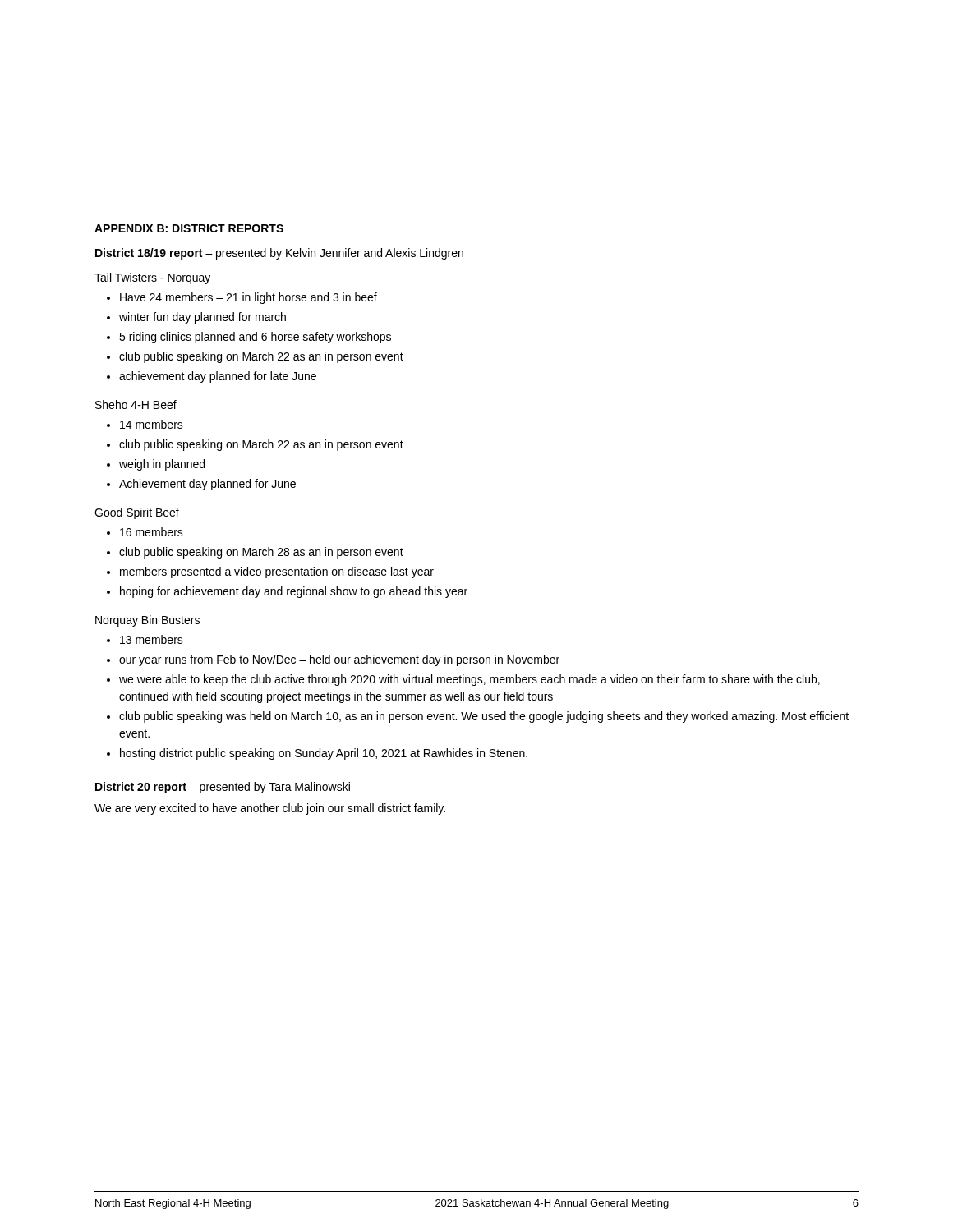
Task: Find the list item that says "hoping for achievement day and regional"
Action: tap(293, 591)
